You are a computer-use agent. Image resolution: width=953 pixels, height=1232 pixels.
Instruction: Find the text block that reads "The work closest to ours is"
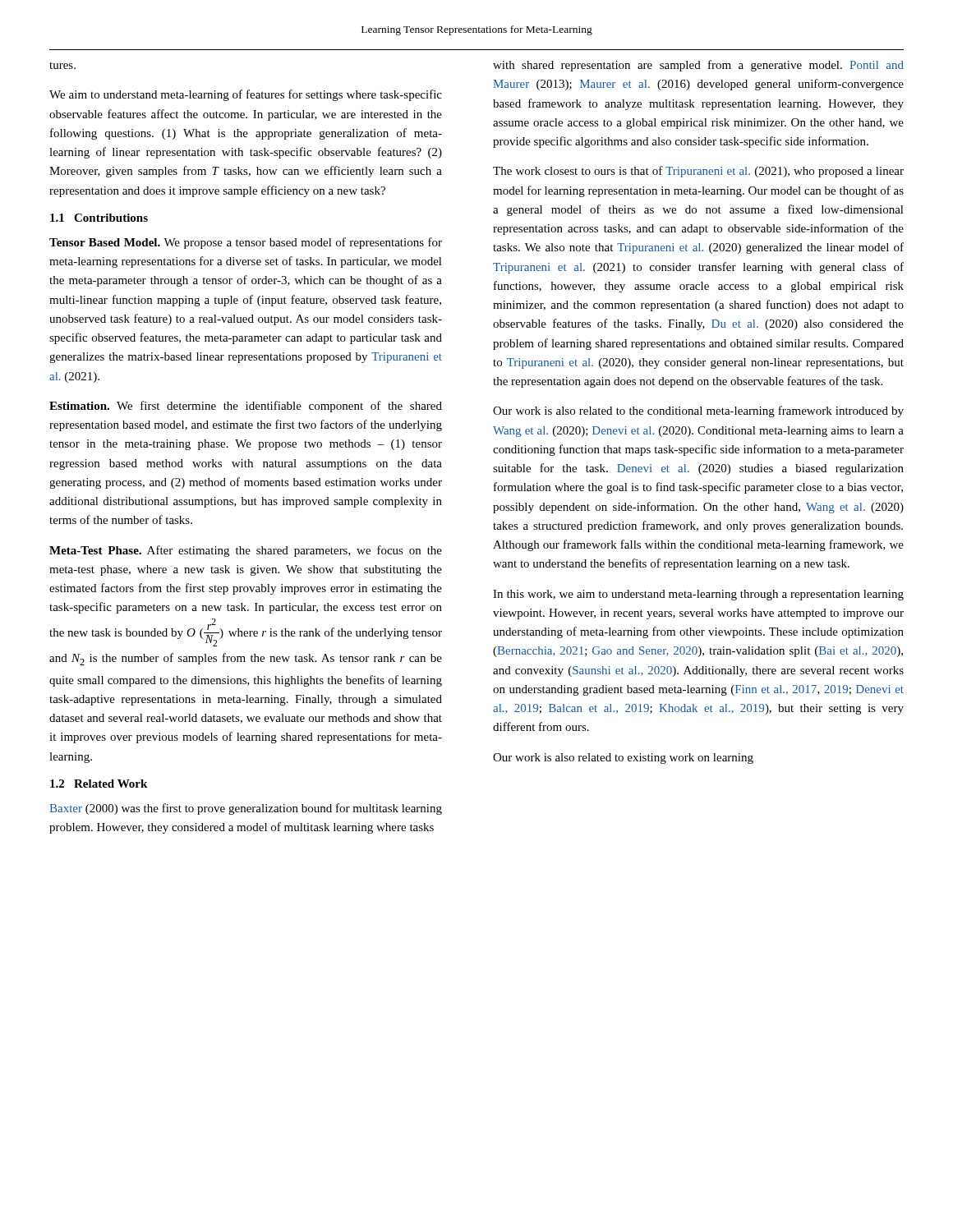coord(698,276)
